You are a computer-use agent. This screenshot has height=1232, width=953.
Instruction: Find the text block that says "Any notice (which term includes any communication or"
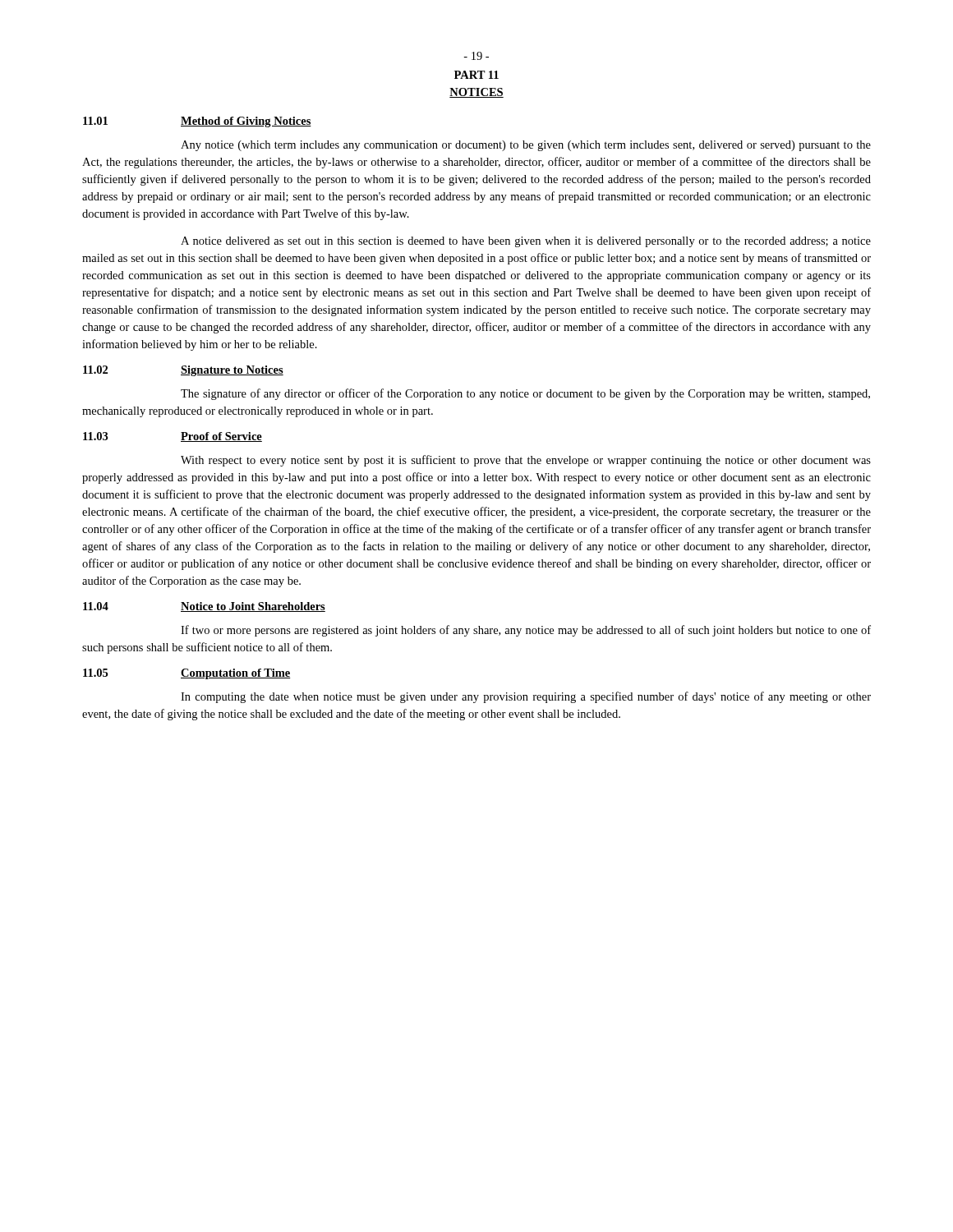(x=476, y=179)
